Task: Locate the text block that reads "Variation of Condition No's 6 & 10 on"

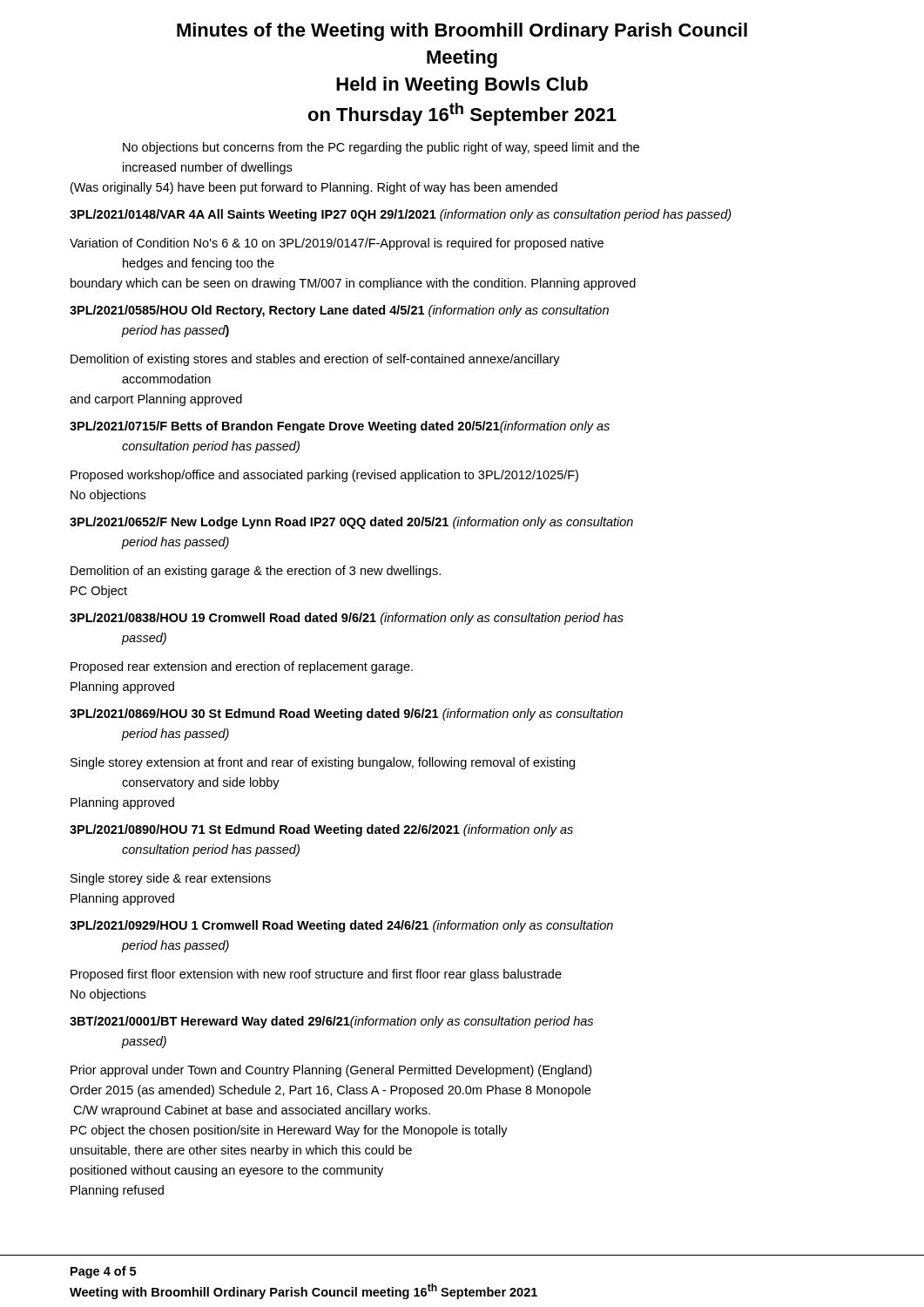Action: coord(337,244)
